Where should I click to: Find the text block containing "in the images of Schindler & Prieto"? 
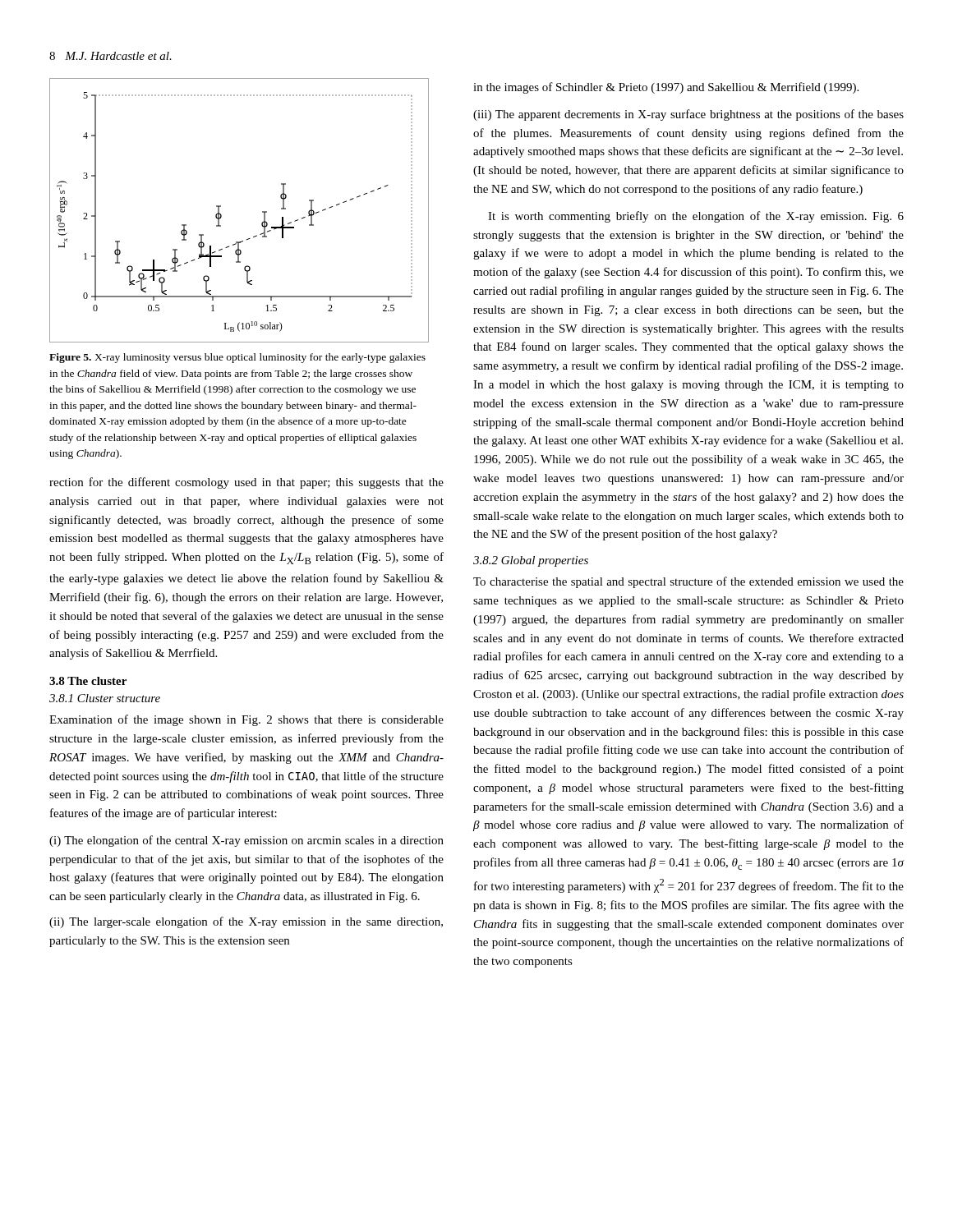coord(688,311)
